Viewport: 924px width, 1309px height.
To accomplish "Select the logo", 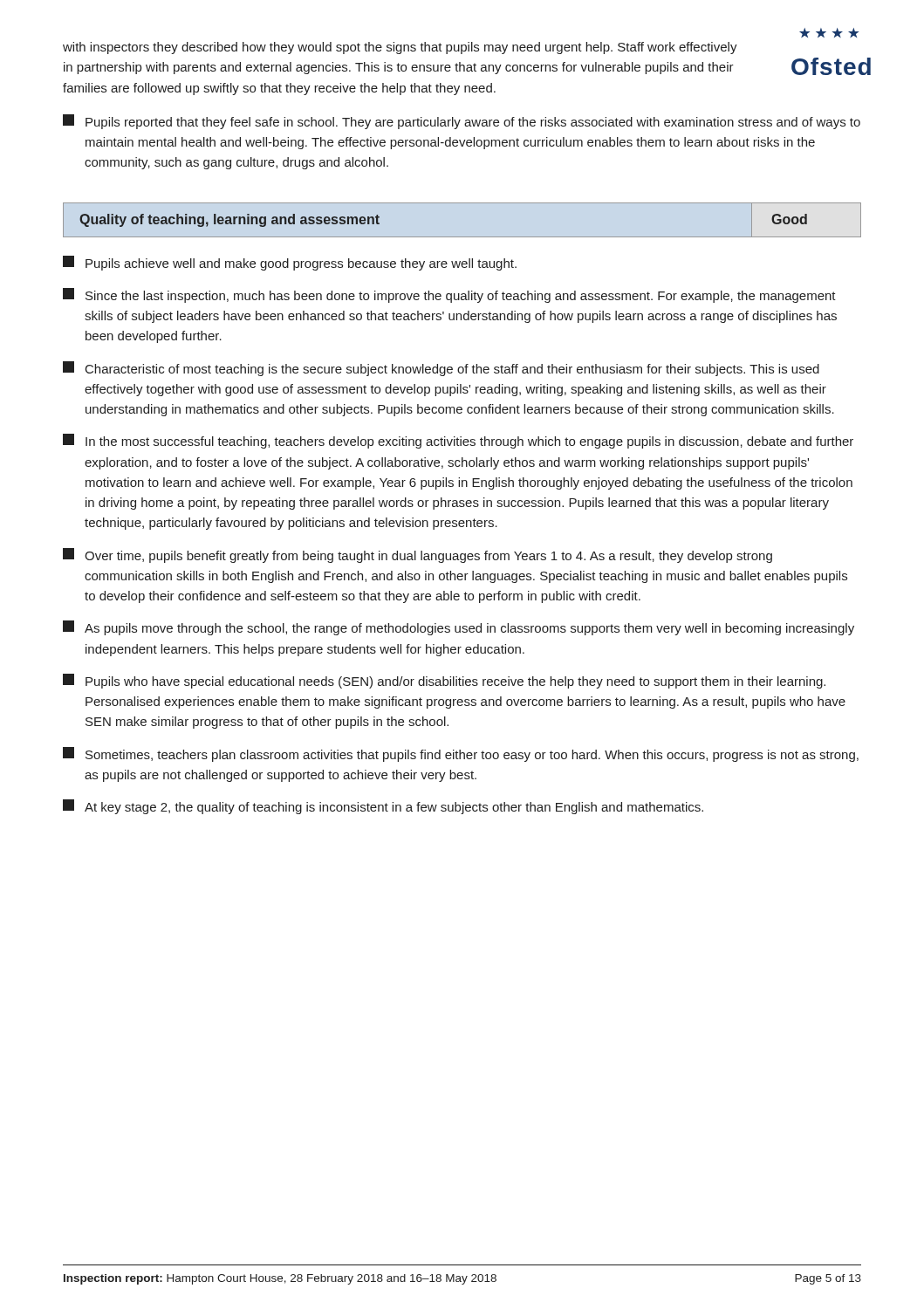I will click(x=834, y=56).
